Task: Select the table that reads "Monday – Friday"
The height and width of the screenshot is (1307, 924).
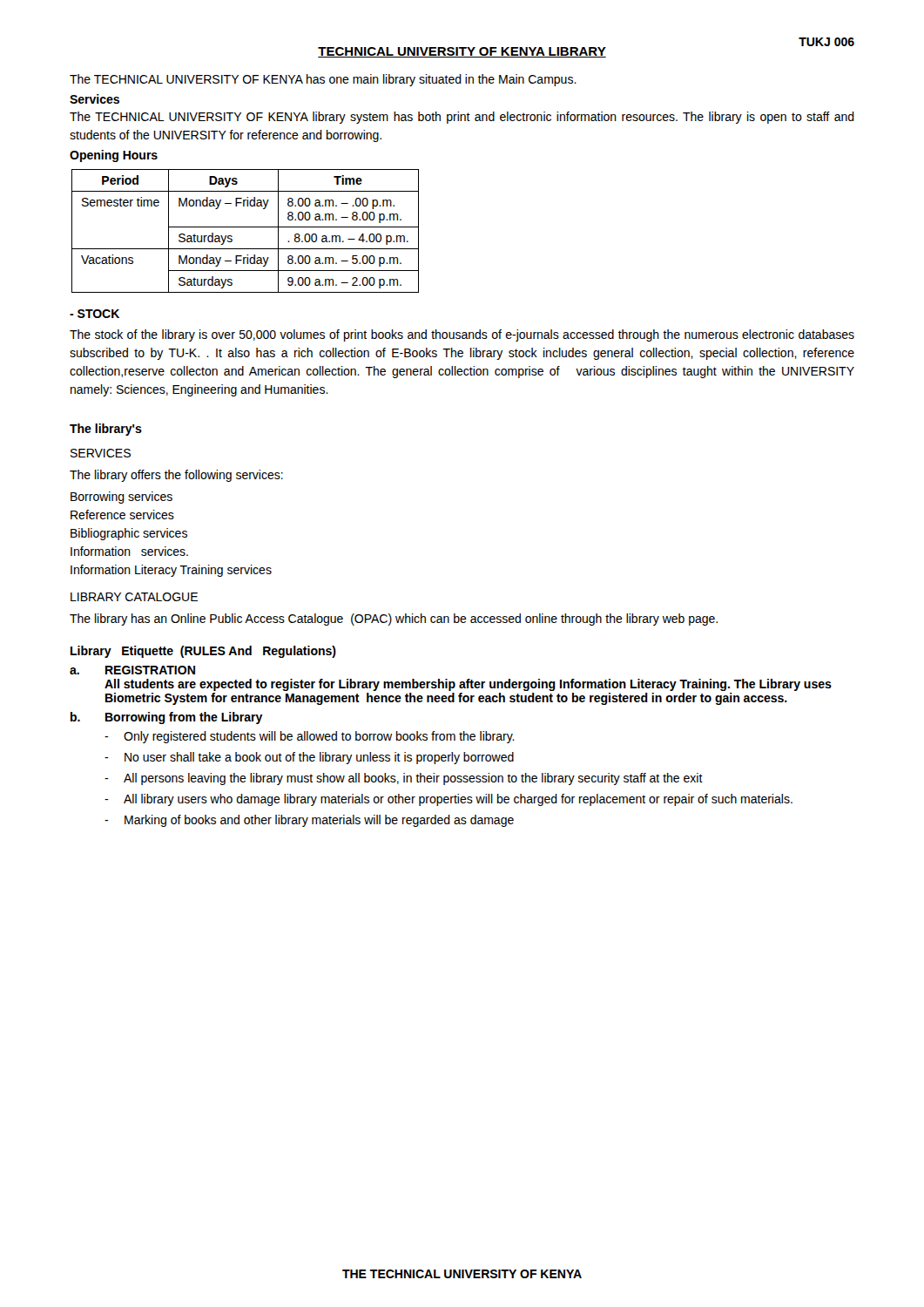Action: pyautogui.click(x=462, y=231)
